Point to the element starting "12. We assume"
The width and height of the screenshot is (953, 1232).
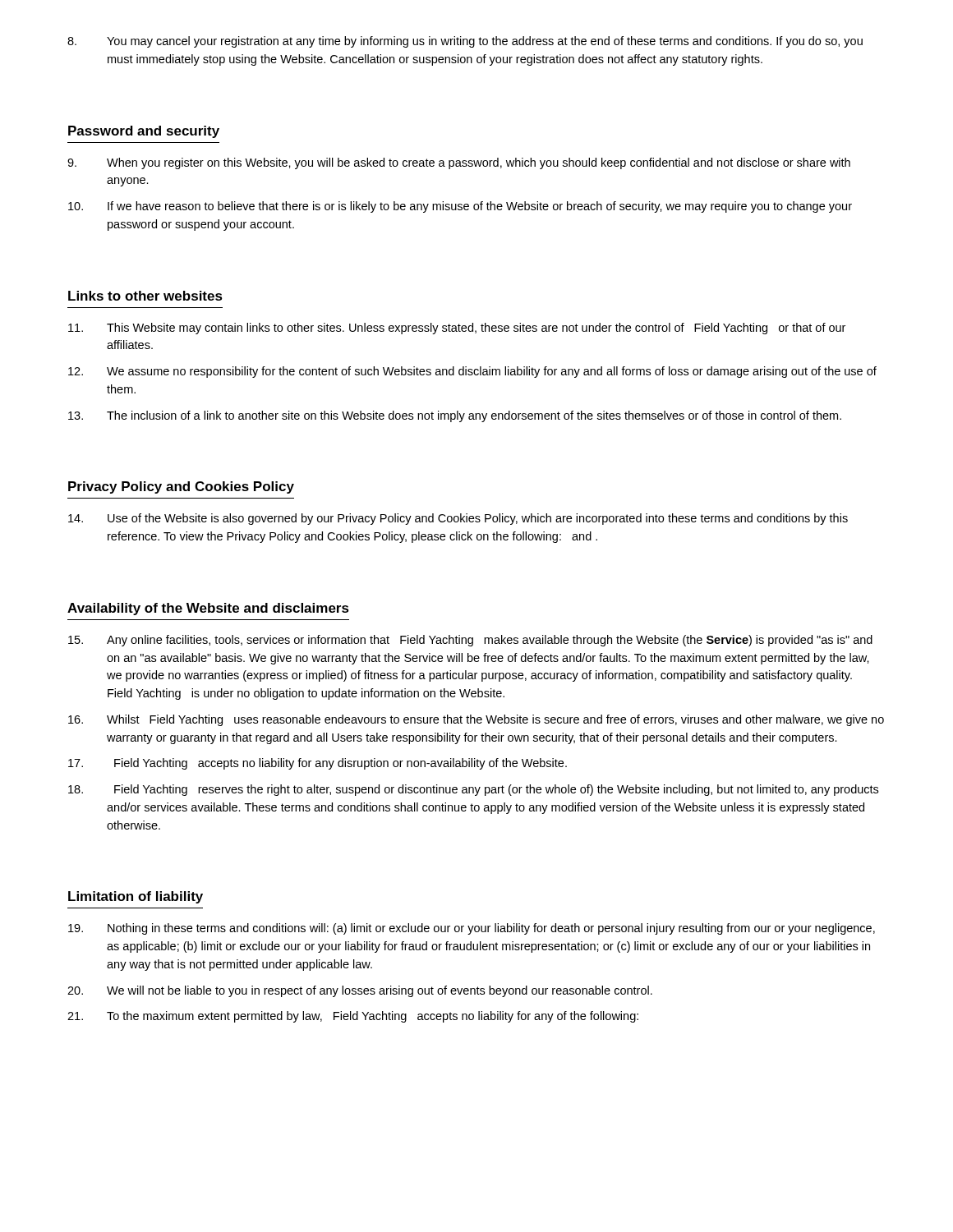(x=476, y=381)
